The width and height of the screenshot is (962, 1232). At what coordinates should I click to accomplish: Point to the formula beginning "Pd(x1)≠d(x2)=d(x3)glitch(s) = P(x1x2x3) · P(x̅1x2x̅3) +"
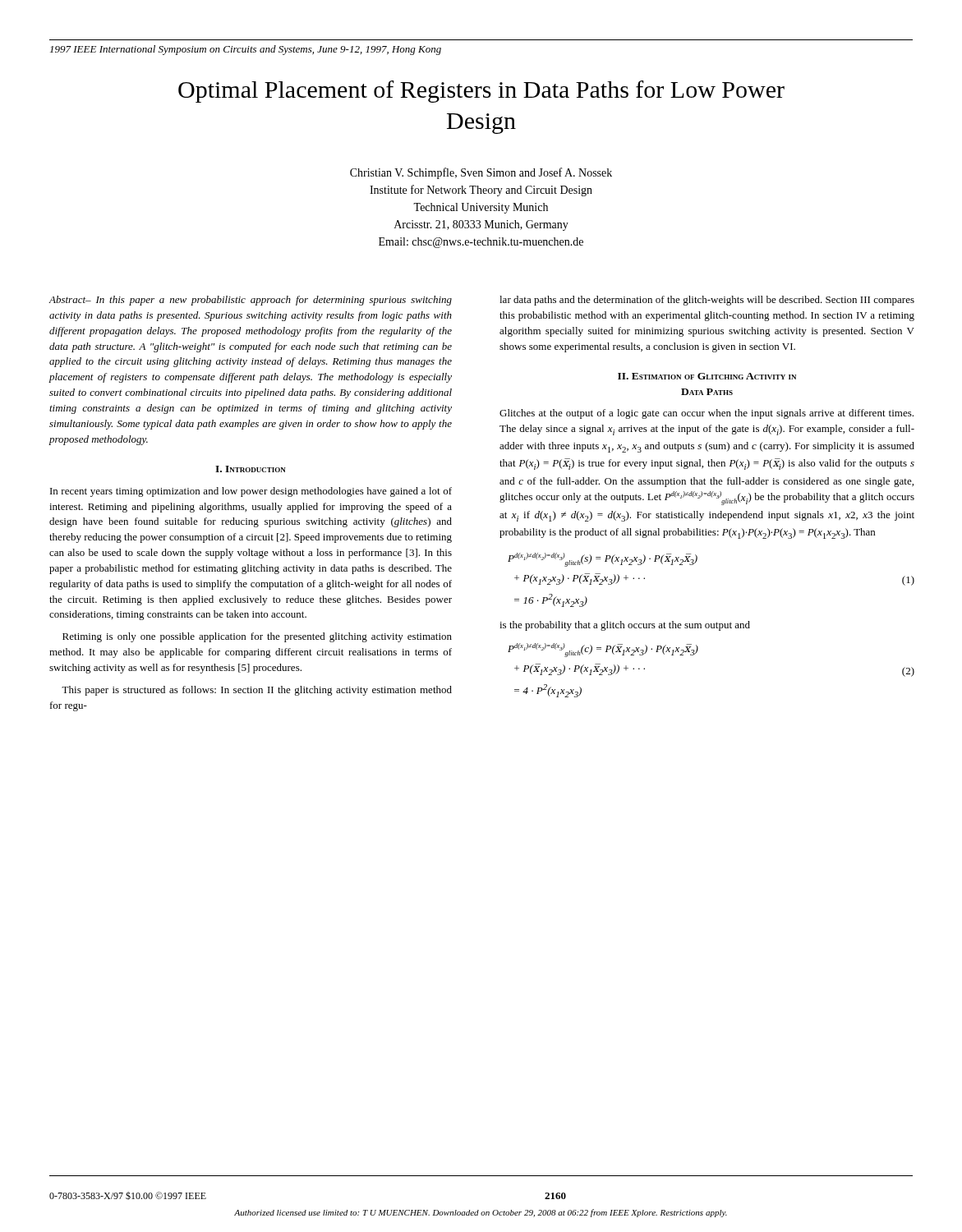603,560
